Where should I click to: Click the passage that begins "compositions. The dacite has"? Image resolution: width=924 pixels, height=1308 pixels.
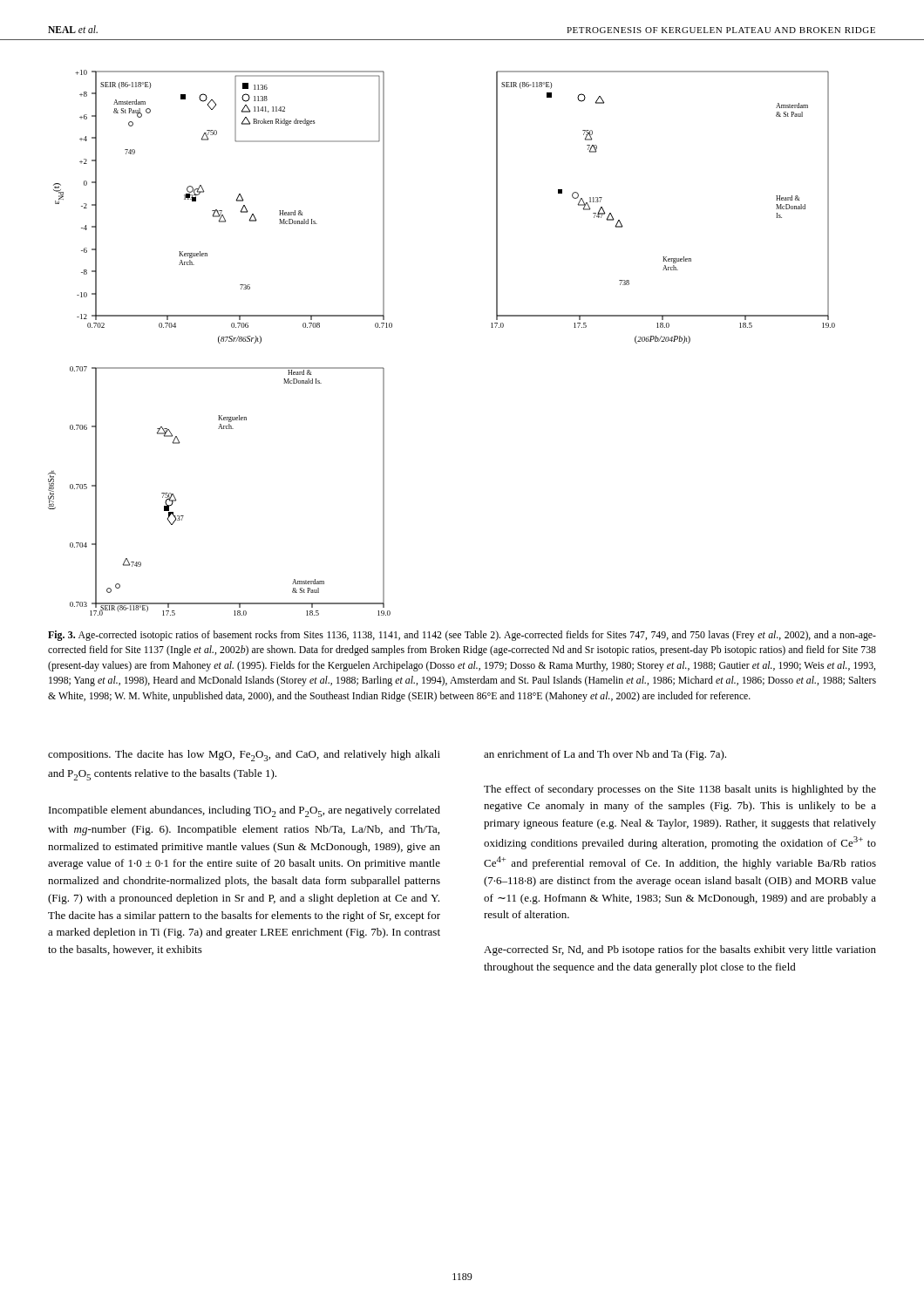point(244,852)
